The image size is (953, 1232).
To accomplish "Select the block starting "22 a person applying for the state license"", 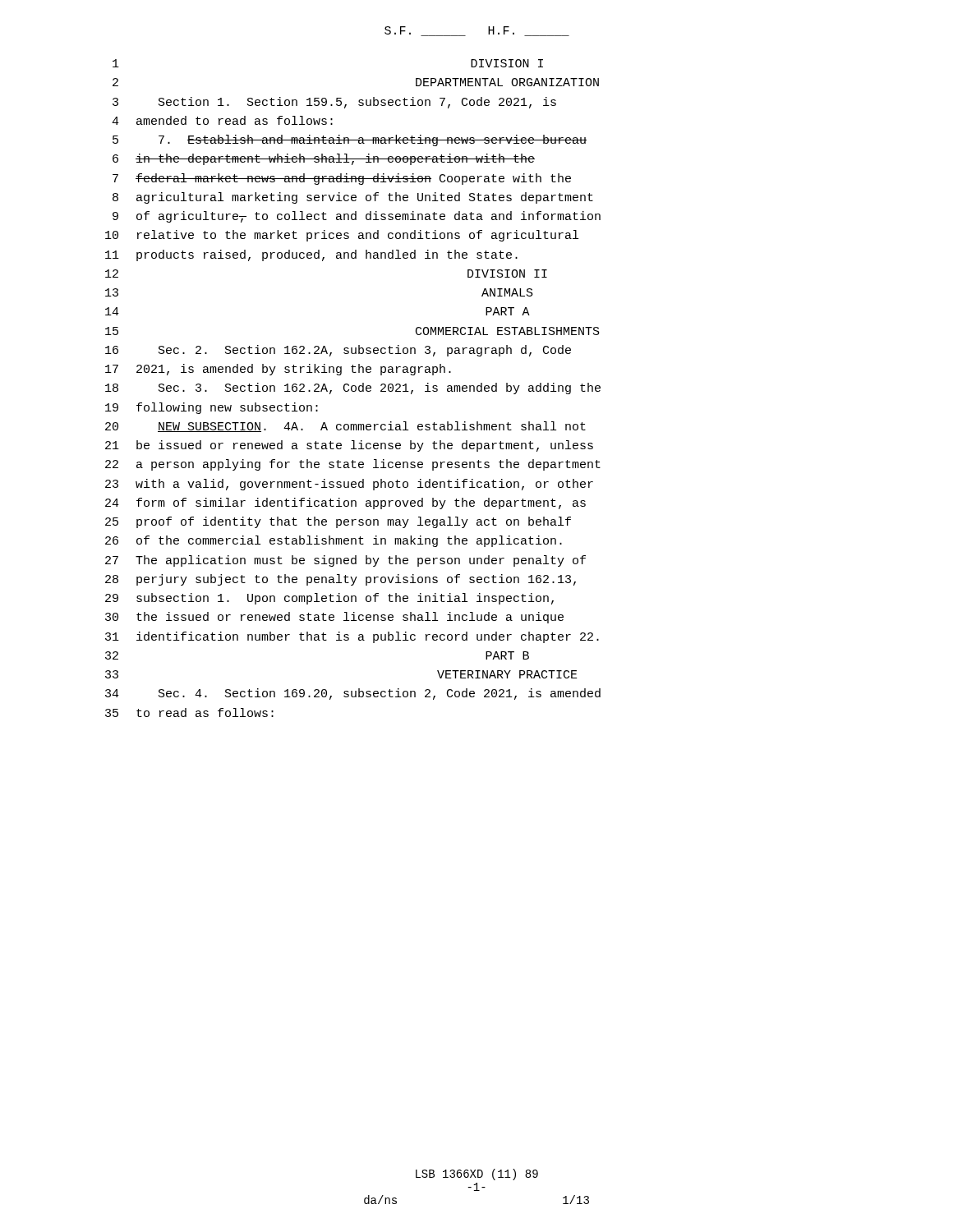I will point(476,466).
